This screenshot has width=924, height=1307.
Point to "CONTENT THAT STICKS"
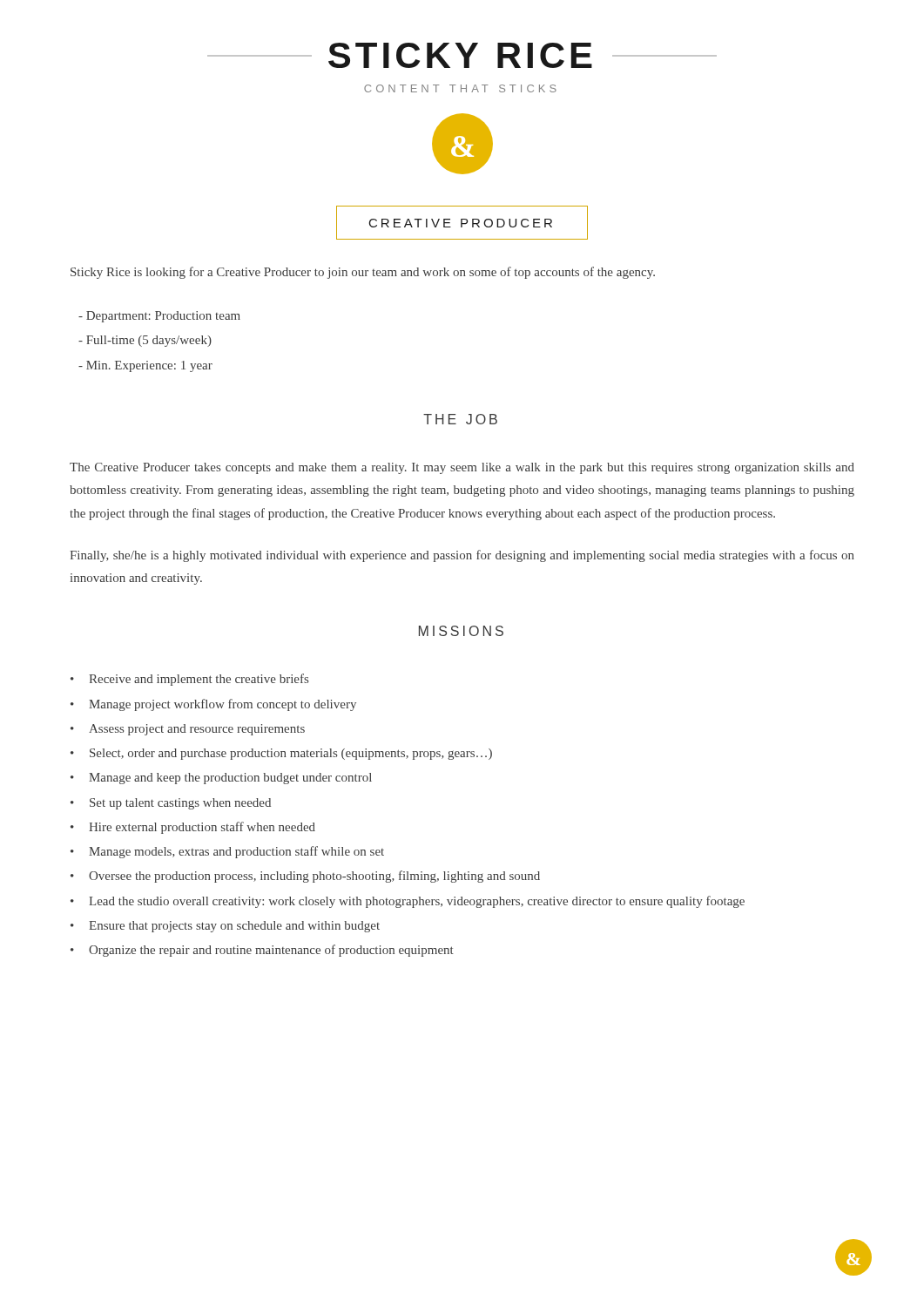point(462,88)
